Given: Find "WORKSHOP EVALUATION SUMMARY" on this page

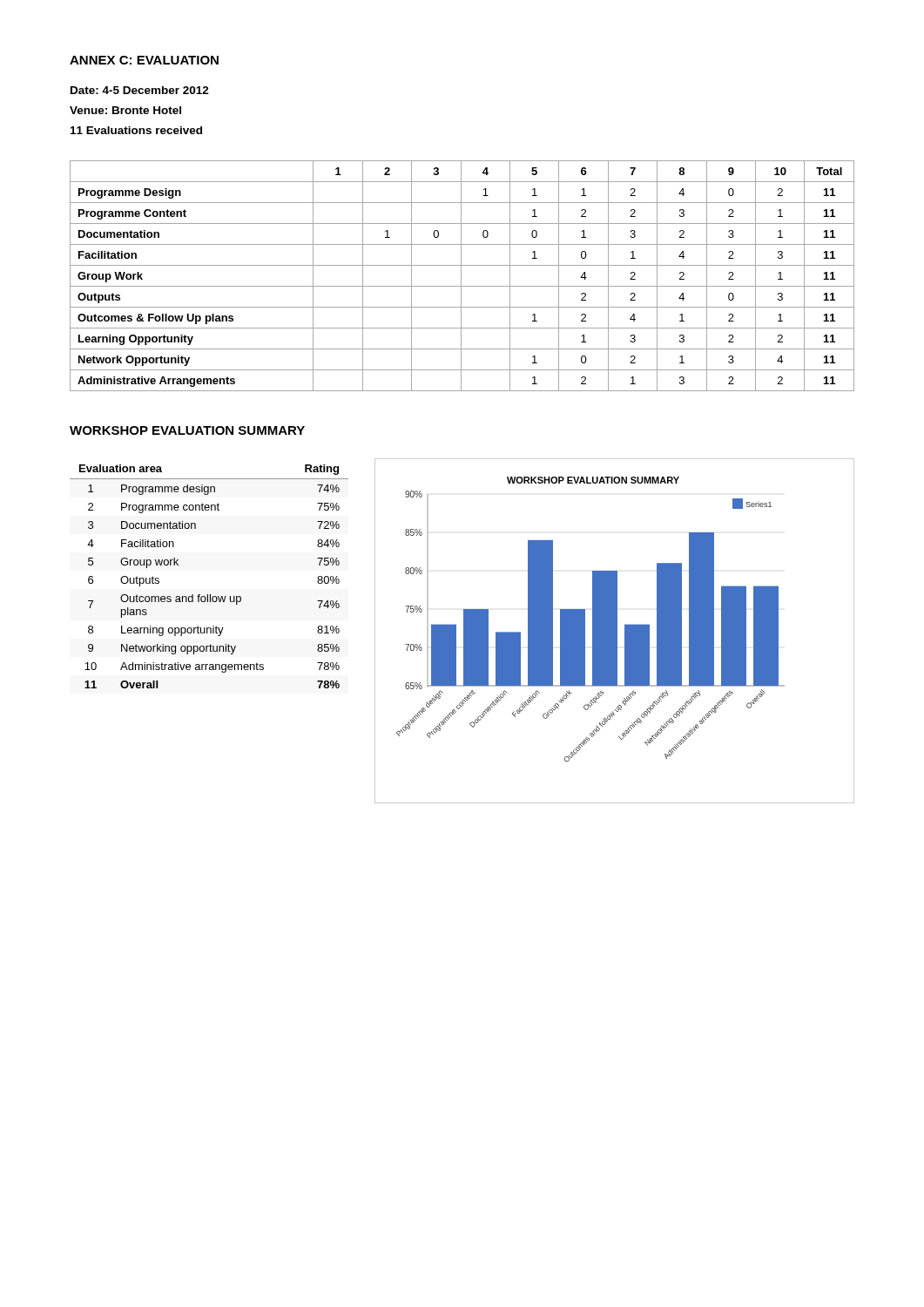Looking at the screenshot, I should click(187, 430).
